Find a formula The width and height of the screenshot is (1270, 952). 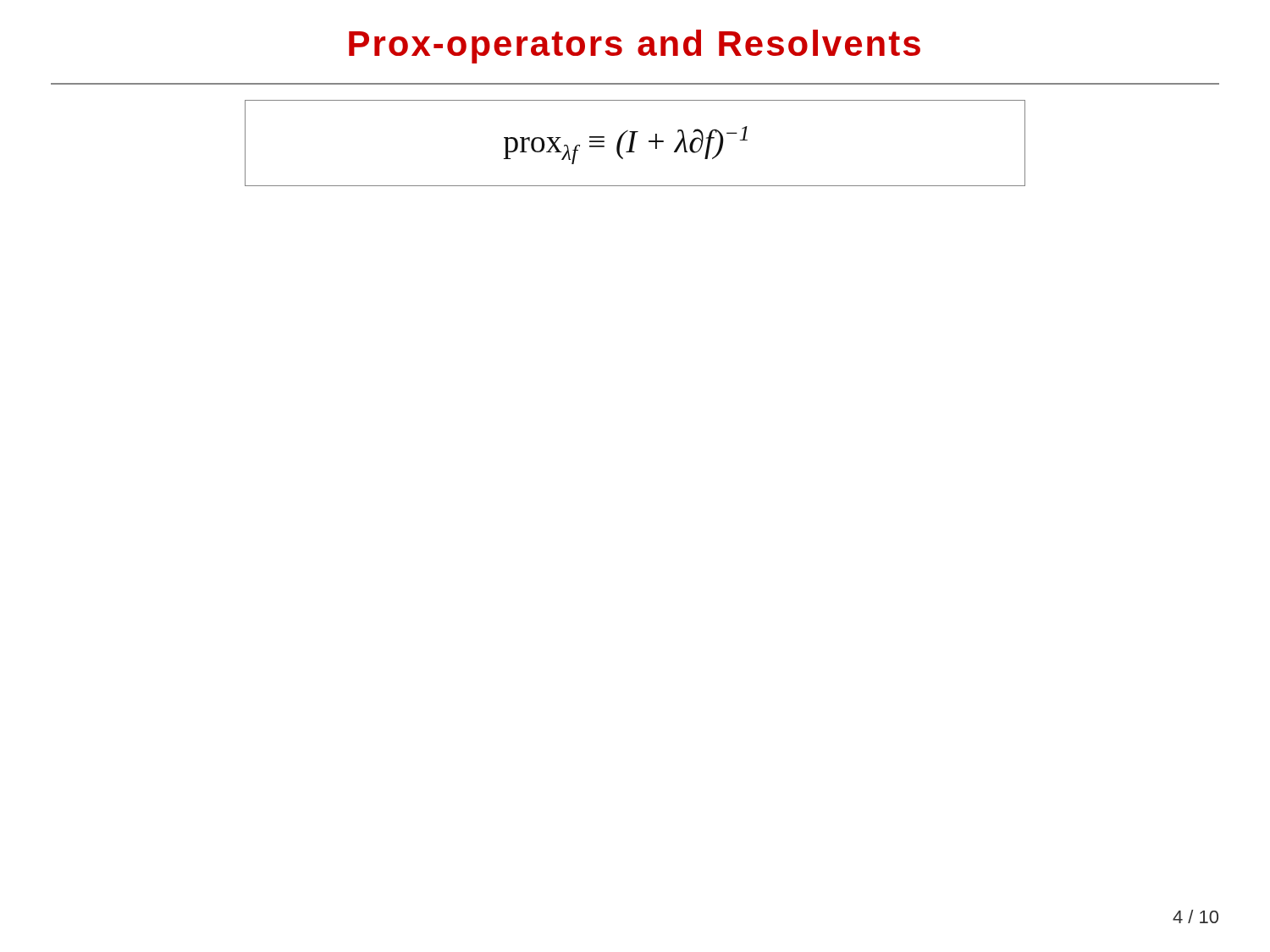click(x=635, y=143)
